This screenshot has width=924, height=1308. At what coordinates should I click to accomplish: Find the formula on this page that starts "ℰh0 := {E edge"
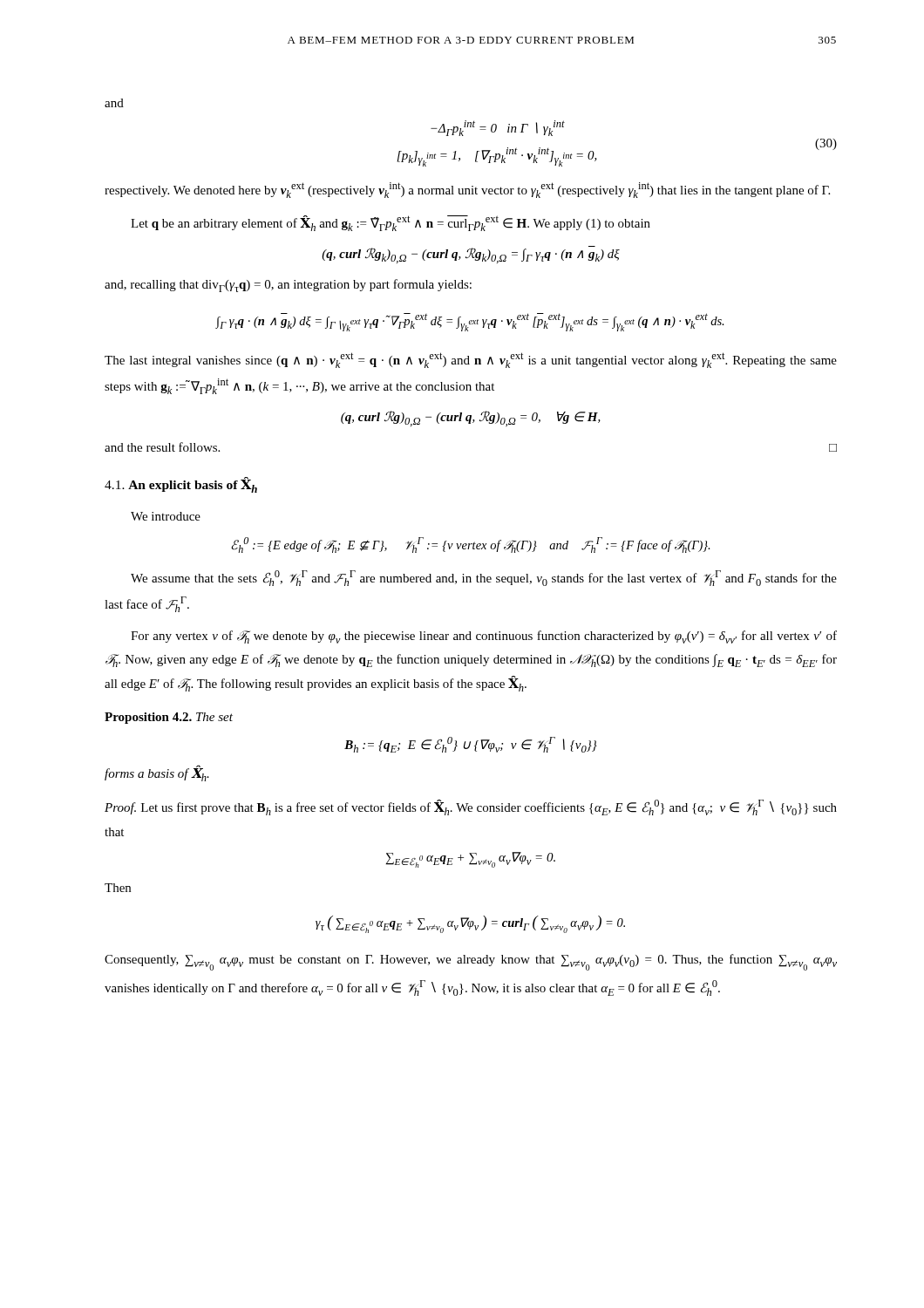click(471, 545)
